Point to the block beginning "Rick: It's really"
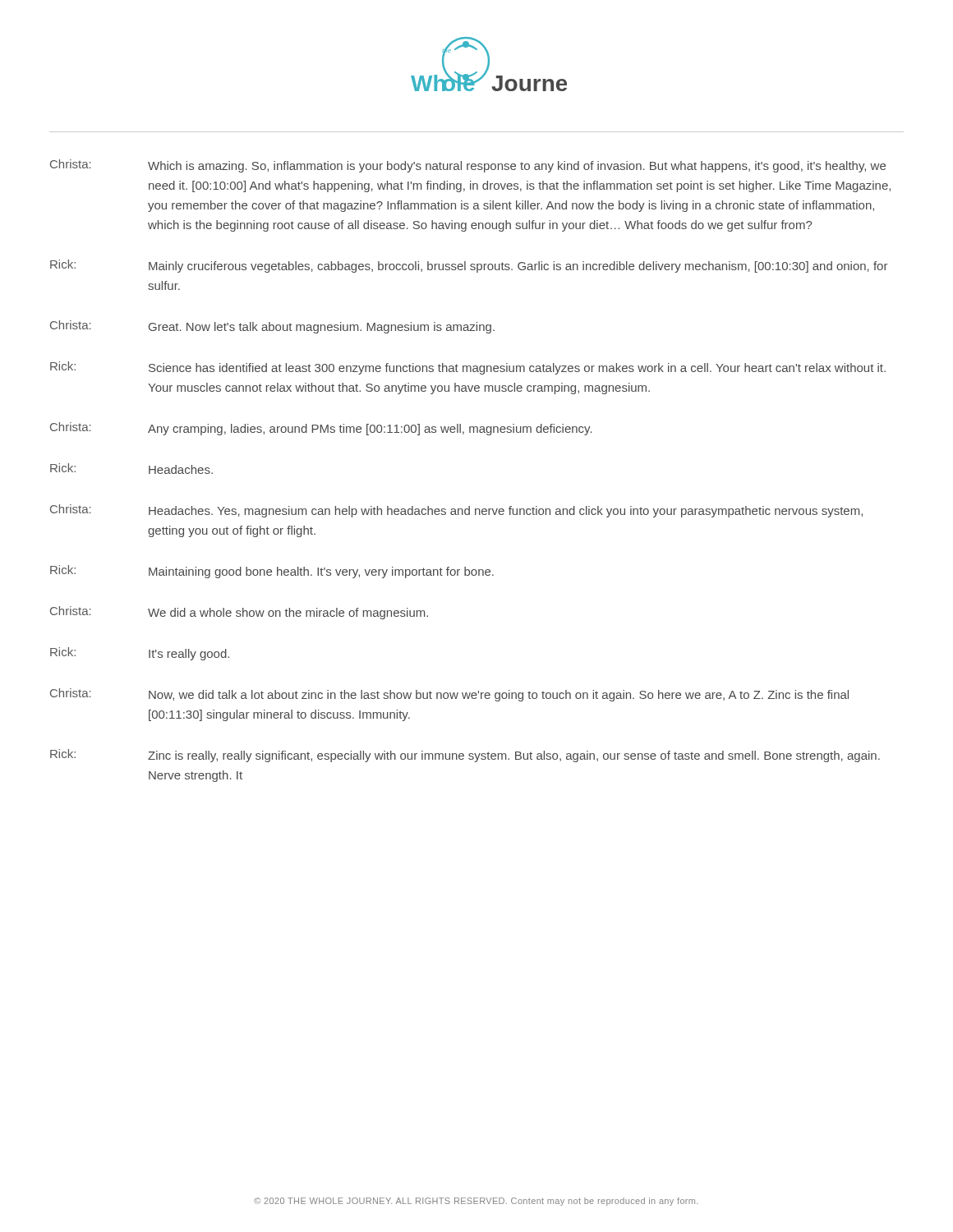The image size is (953, 1232). [x=63, y=654]
